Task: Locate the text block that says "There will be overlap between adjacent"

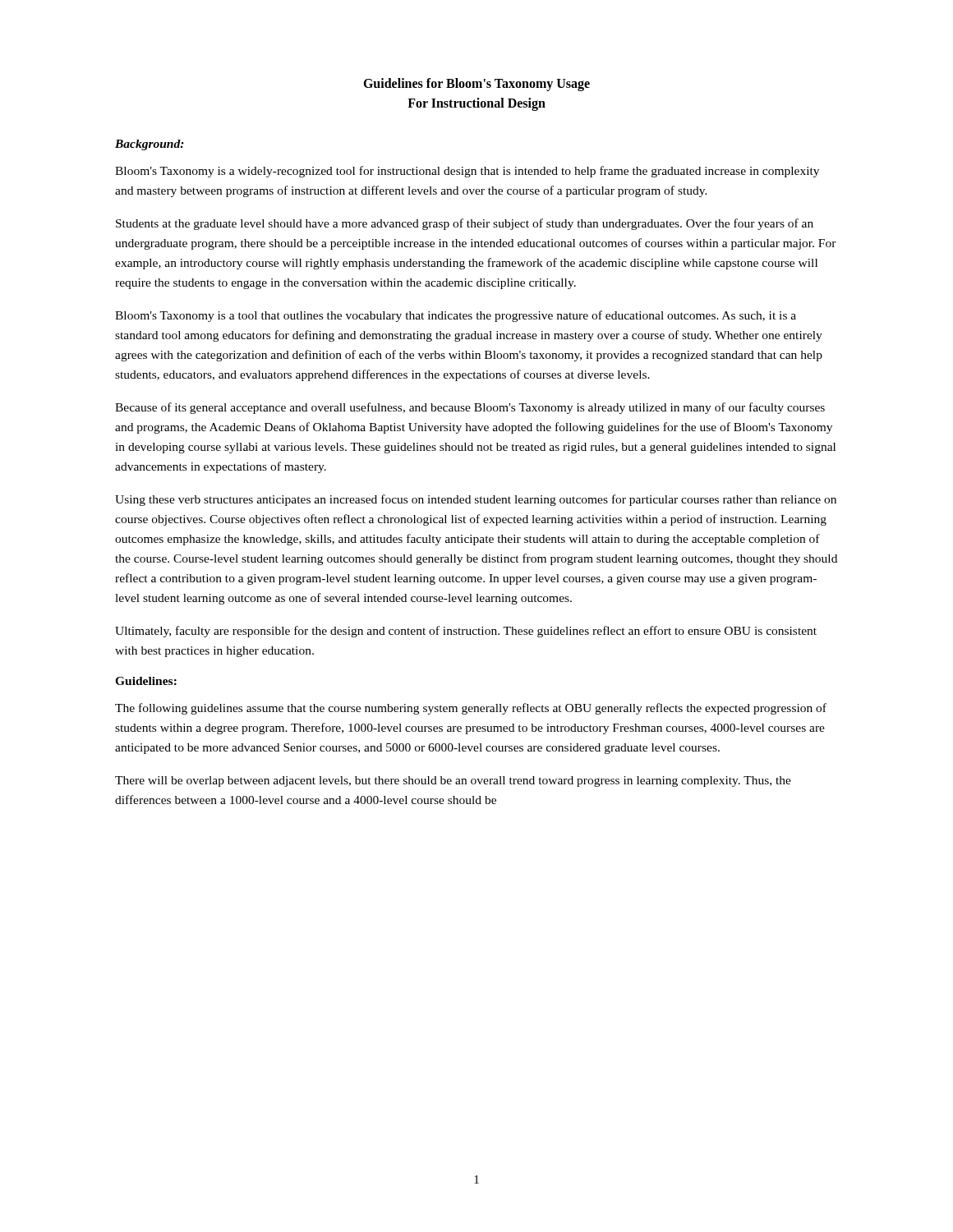Action: 453,790
